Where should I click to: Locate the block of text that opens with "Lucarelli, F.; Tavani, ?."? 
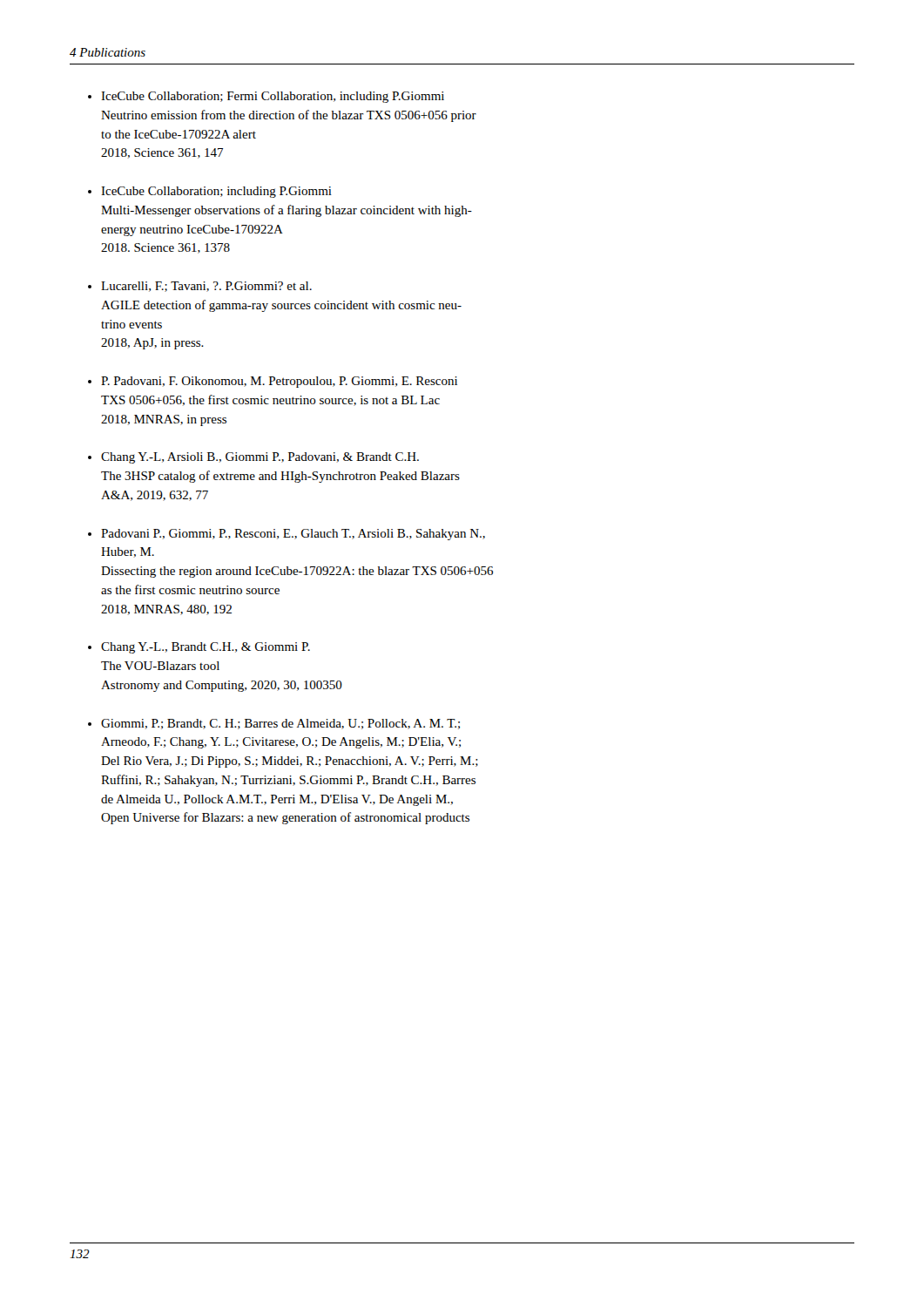[281, 314]
